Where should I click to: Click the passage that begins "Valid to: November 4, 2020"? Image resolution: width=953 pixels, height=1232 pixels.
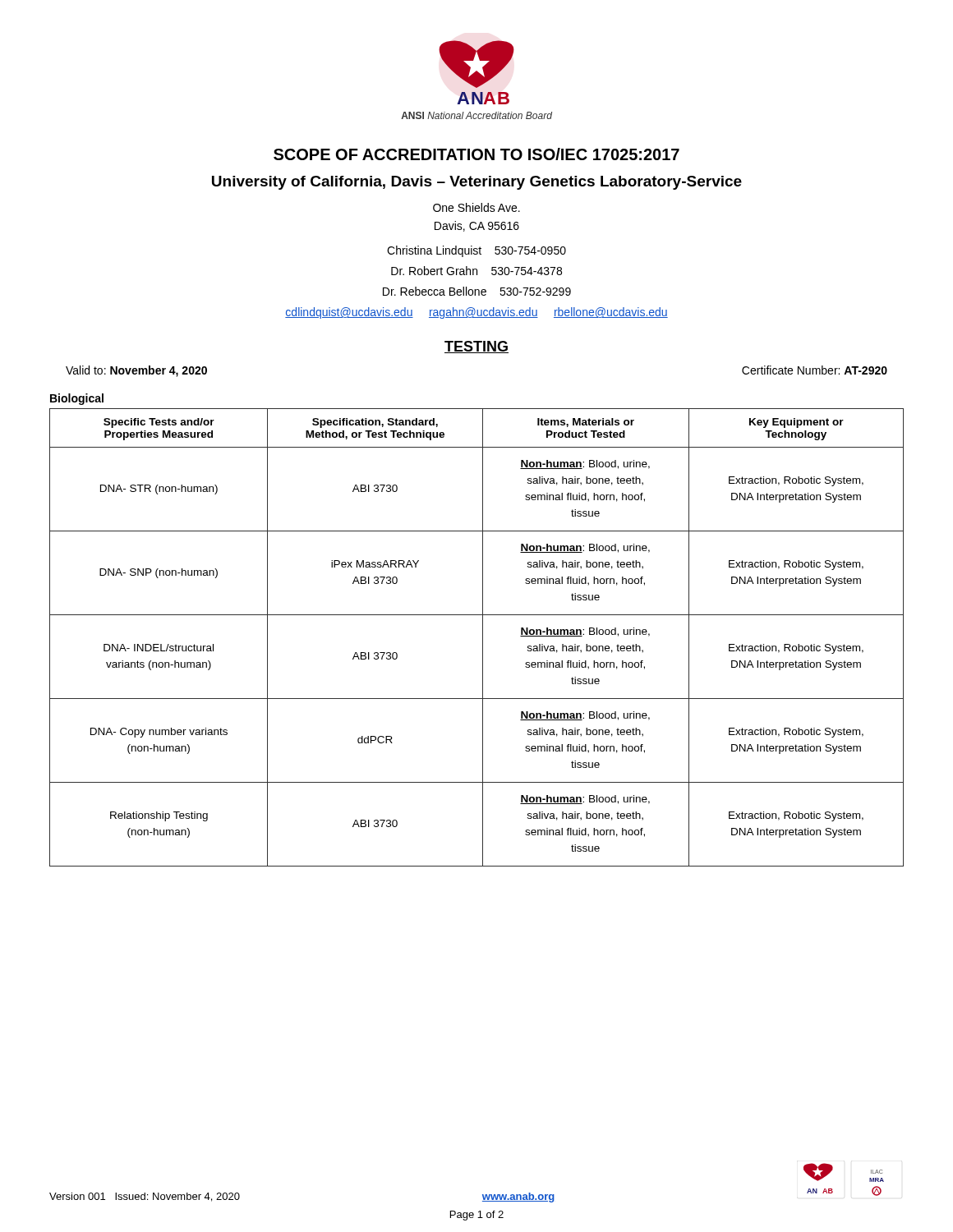tap(133, 371)
